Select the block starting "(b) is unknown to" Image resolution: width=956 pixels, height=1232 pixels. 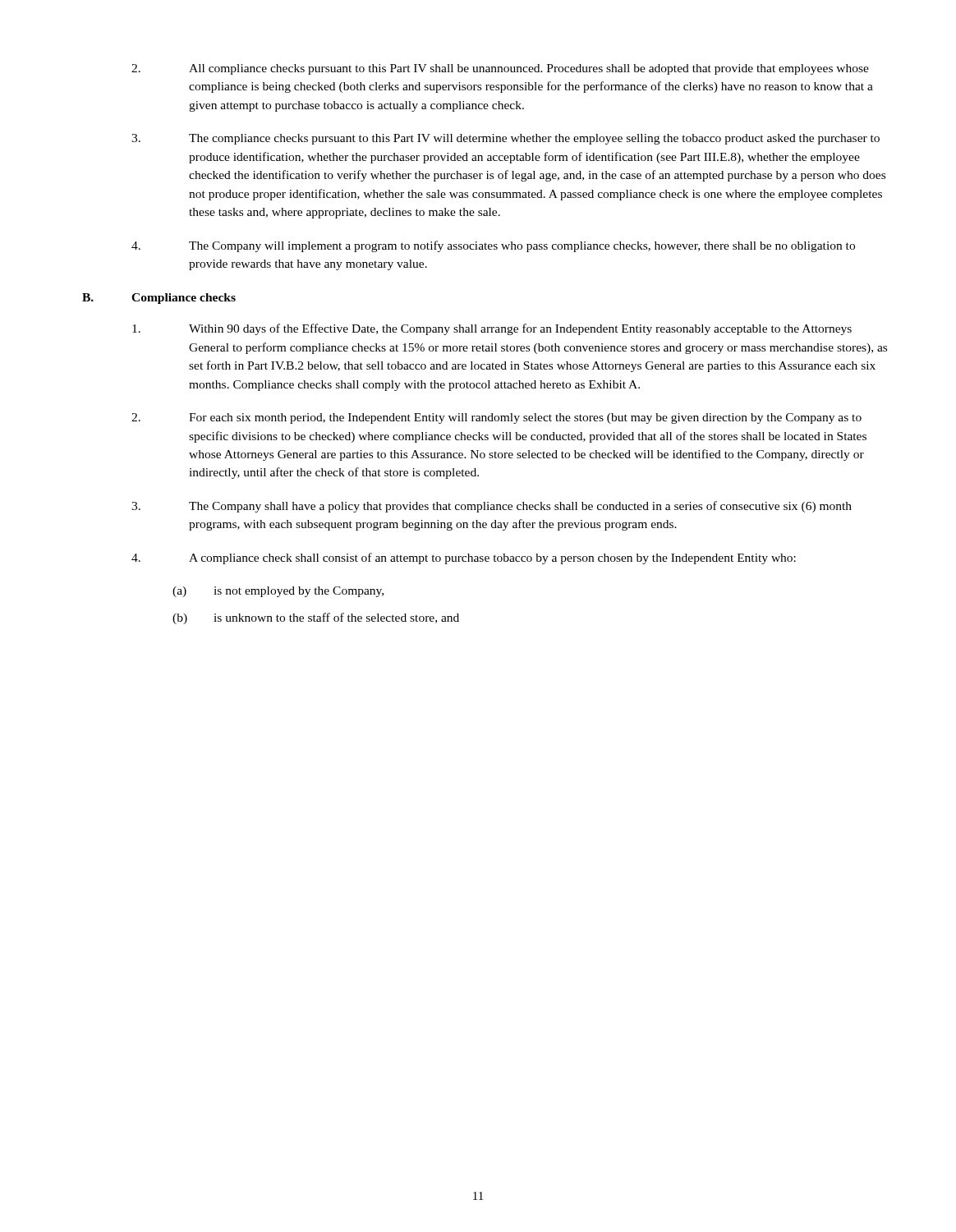click(x=316, y=618)
